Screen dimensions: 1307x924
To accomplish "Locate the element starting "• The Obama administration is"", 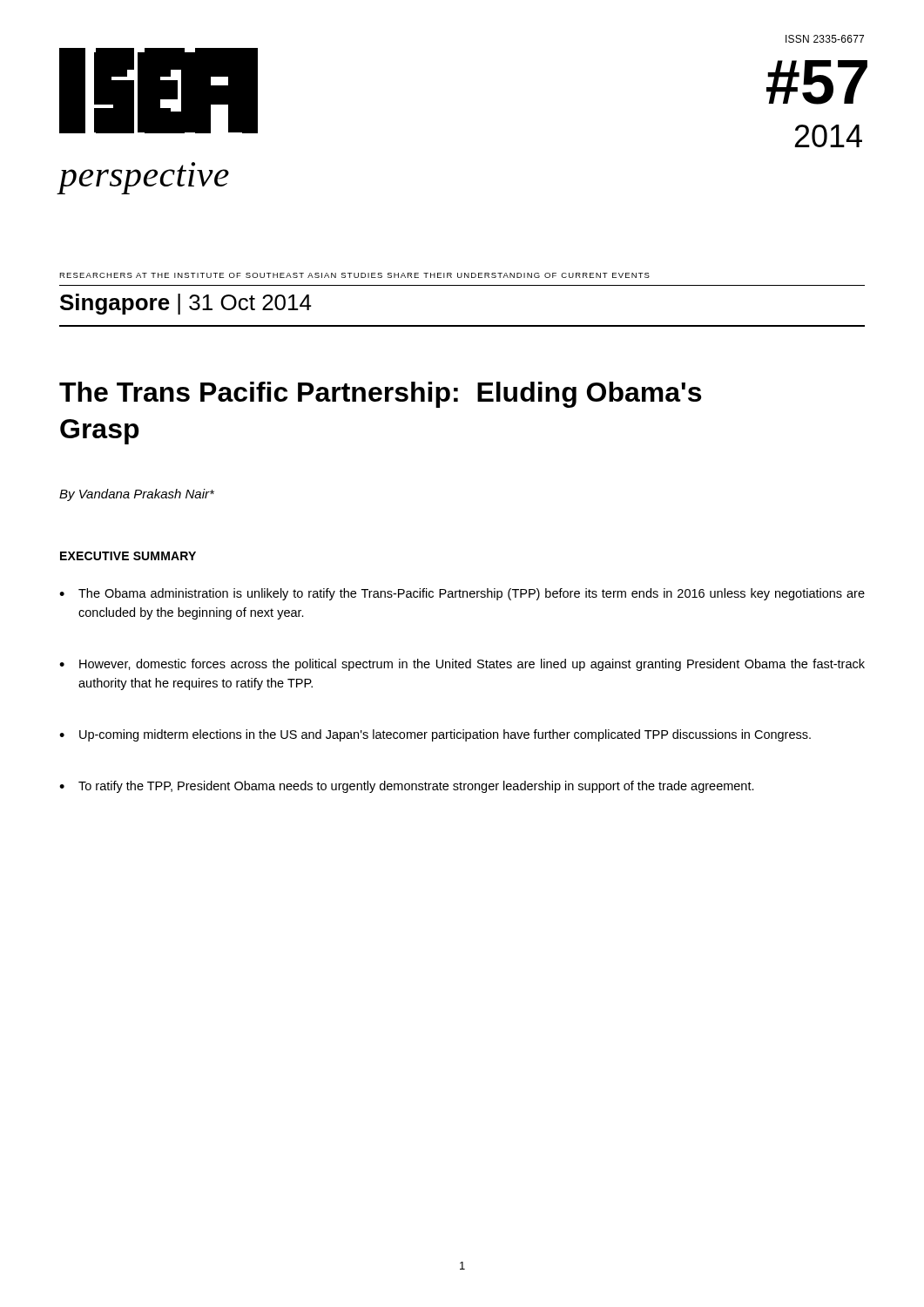I will [462, 603].
